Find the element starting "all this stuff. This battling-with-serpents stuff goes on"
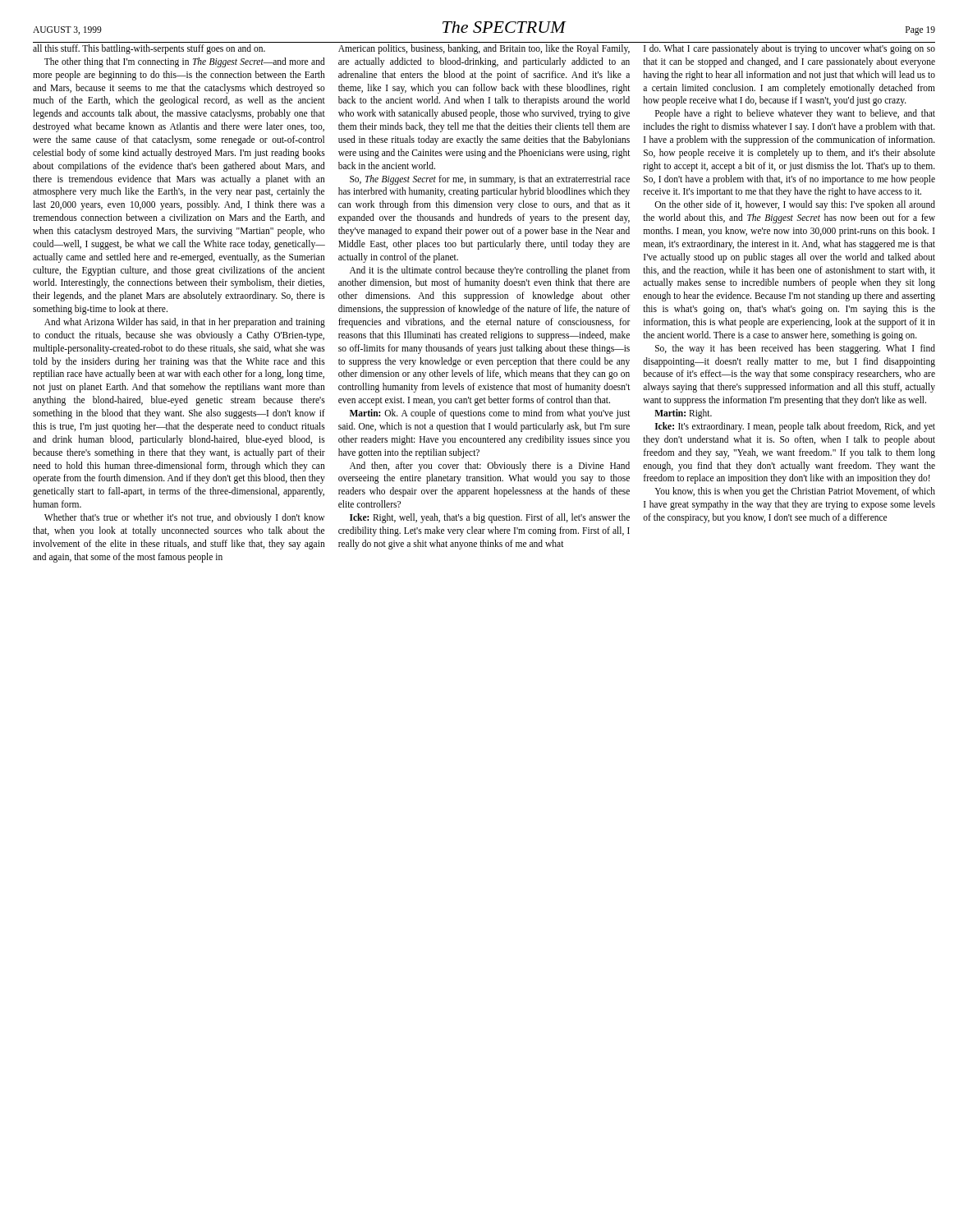Screen dimensions: 1232x968 [179, 303]
